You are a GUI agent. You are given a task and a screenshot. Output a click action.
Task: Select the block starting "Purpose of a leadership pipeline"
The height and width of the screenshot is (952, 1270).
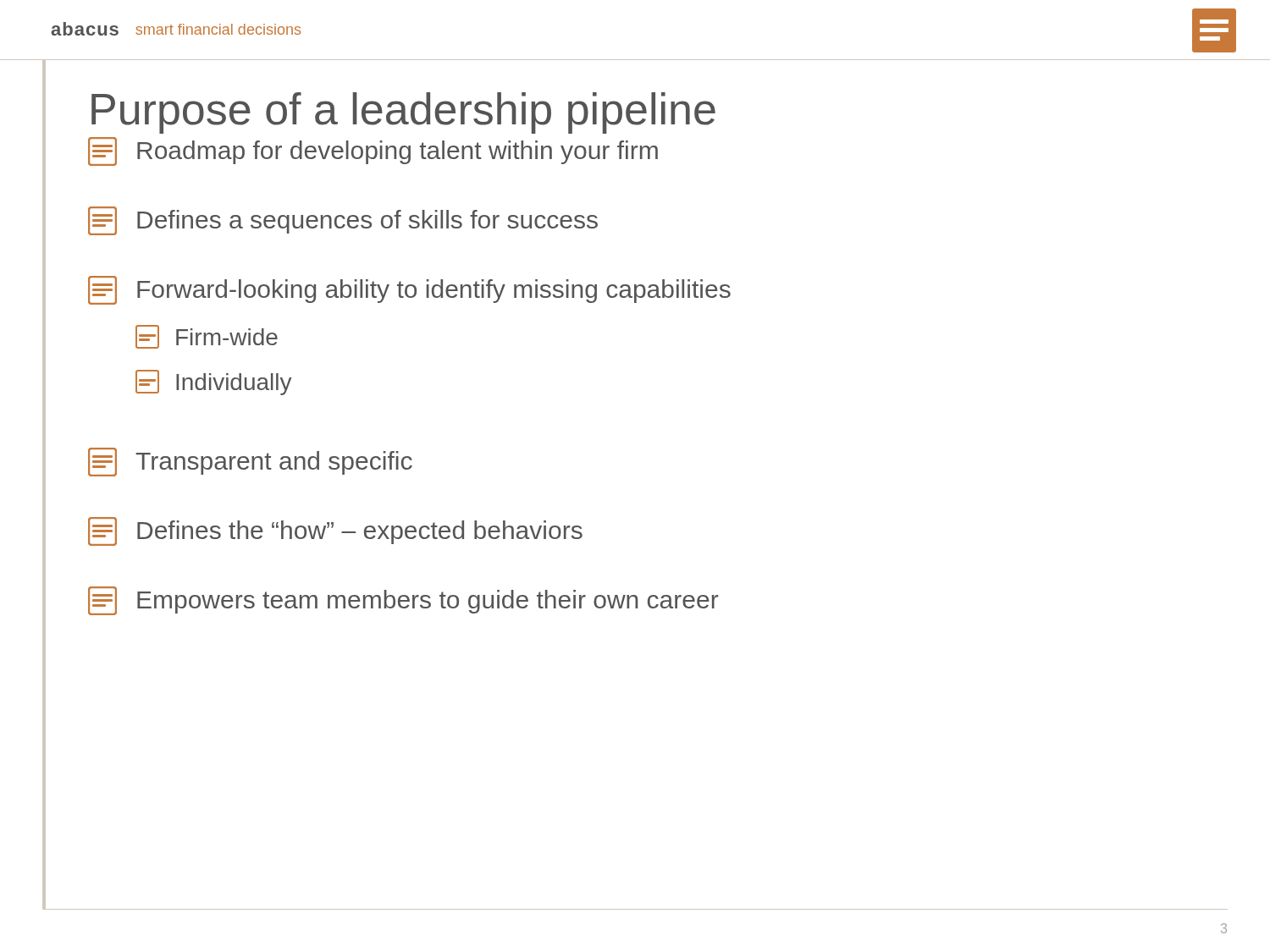[403, 109]
